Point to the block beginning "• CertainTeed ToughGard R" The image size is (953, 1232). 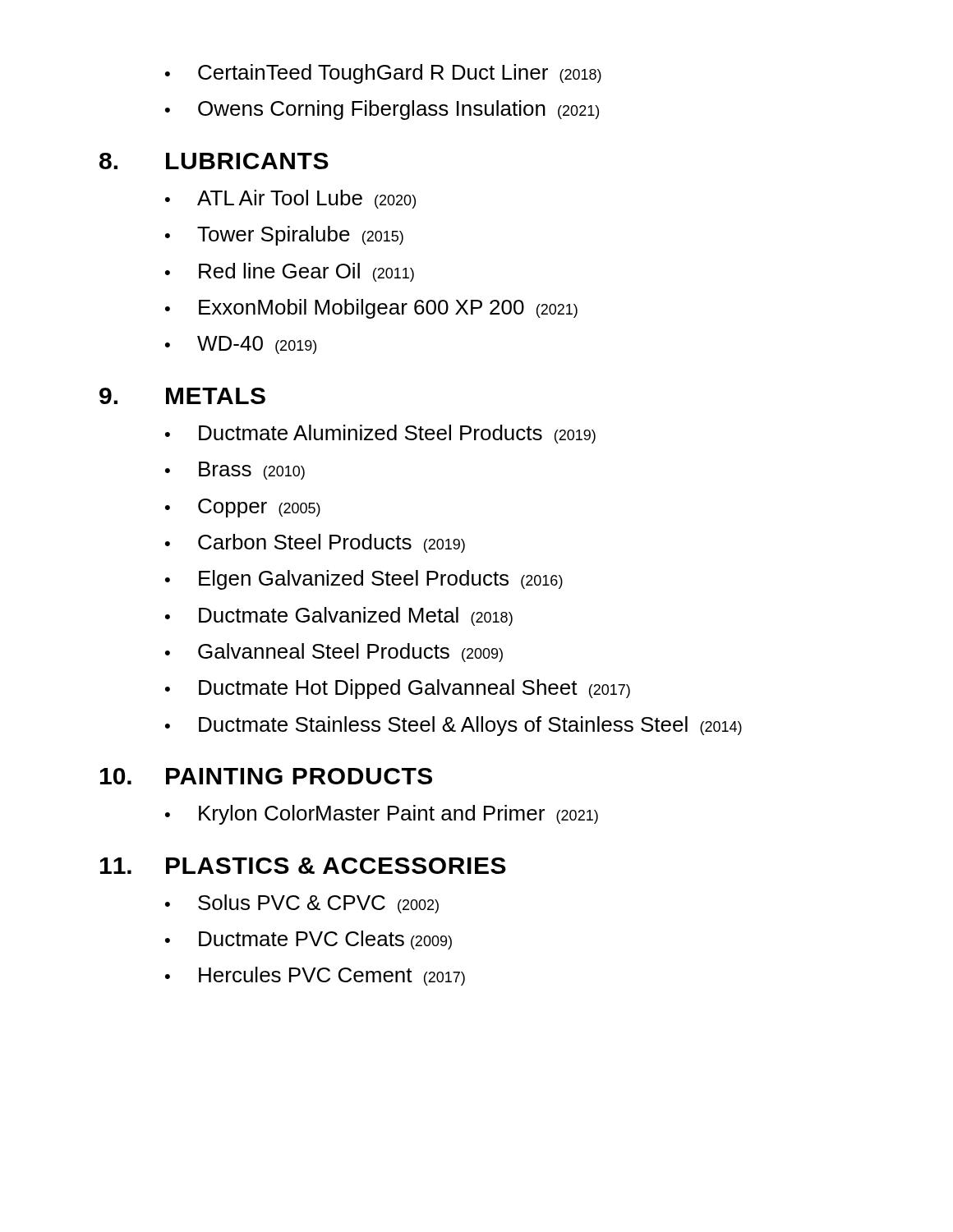pos(383,72)
